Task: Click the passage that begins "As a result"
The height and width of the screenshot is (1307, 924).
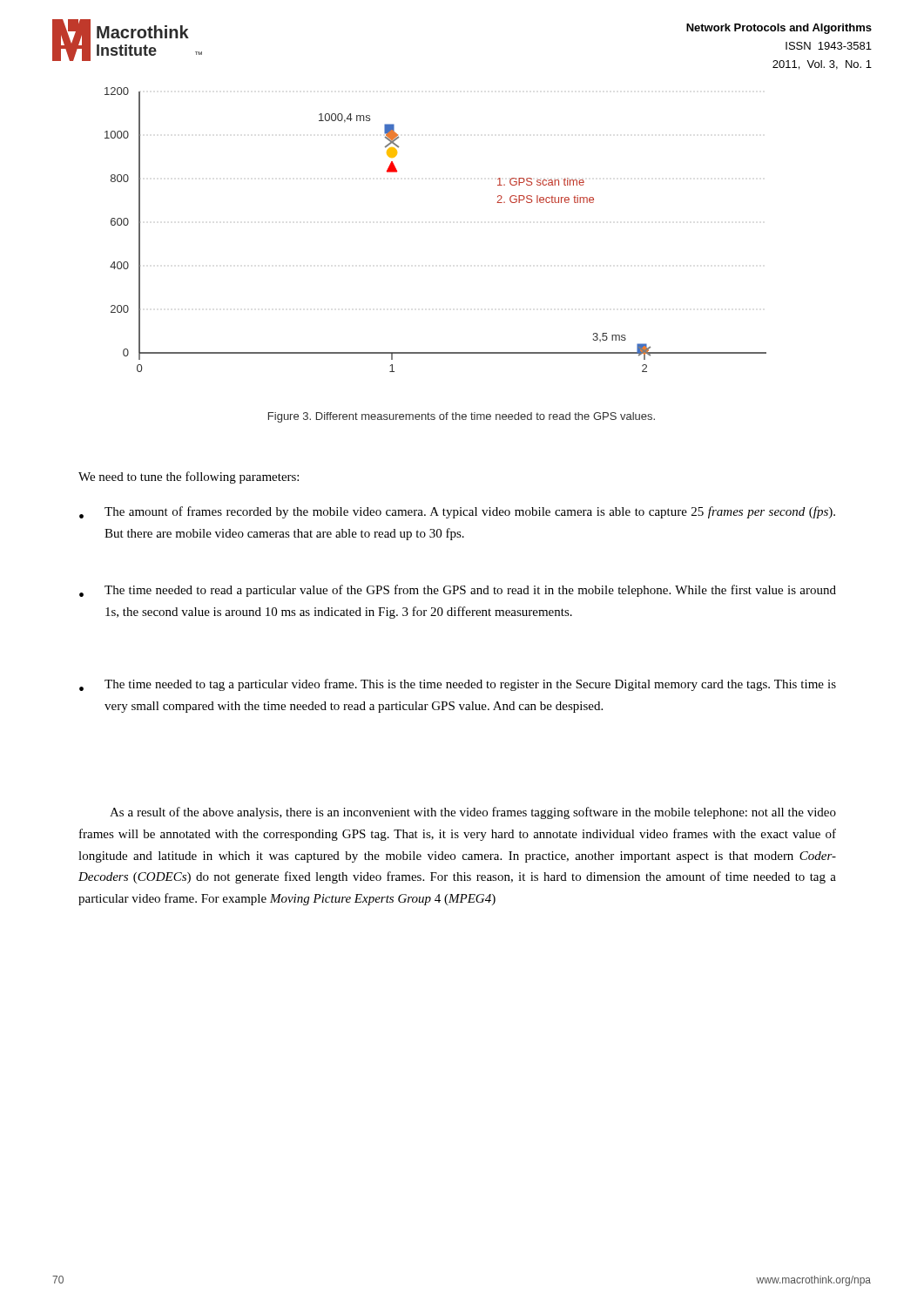Action: (x=457, y=855)
